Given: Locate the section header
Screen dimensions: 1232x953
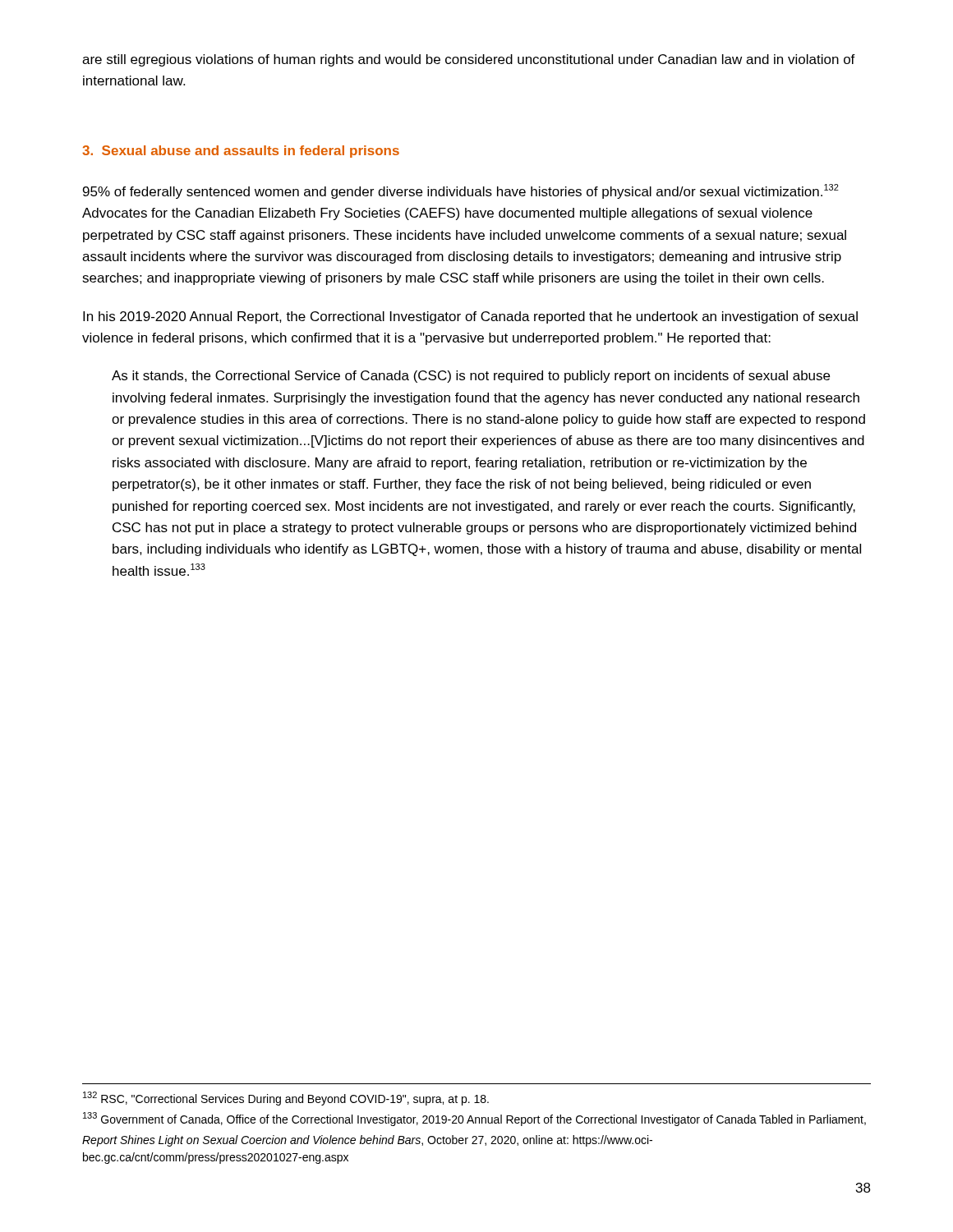Looking at the screenshot, I should pyautogui.click(x=241, y=151).
